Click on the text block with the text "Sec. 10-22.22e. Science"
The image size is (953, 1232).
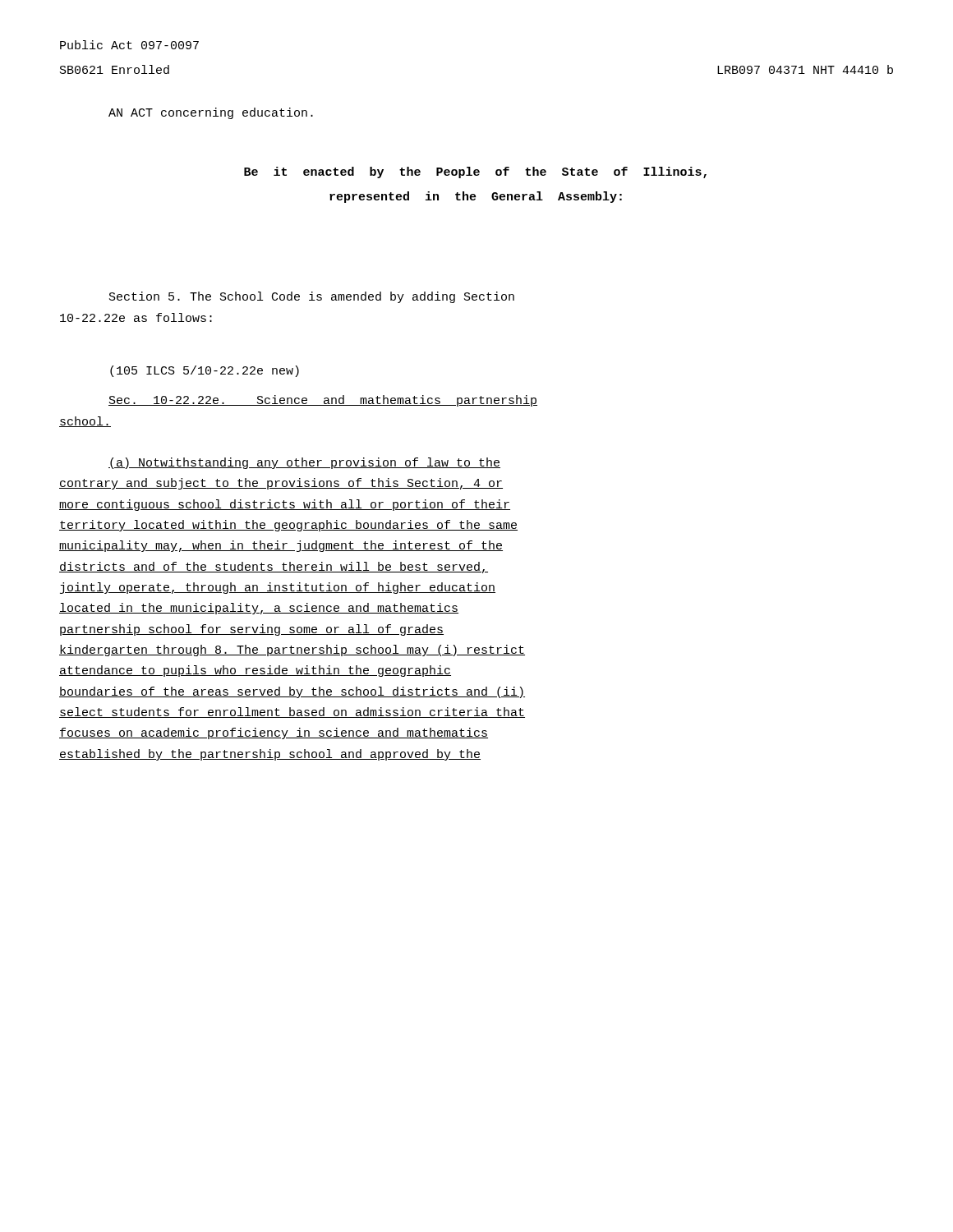[x=298, y=412]
